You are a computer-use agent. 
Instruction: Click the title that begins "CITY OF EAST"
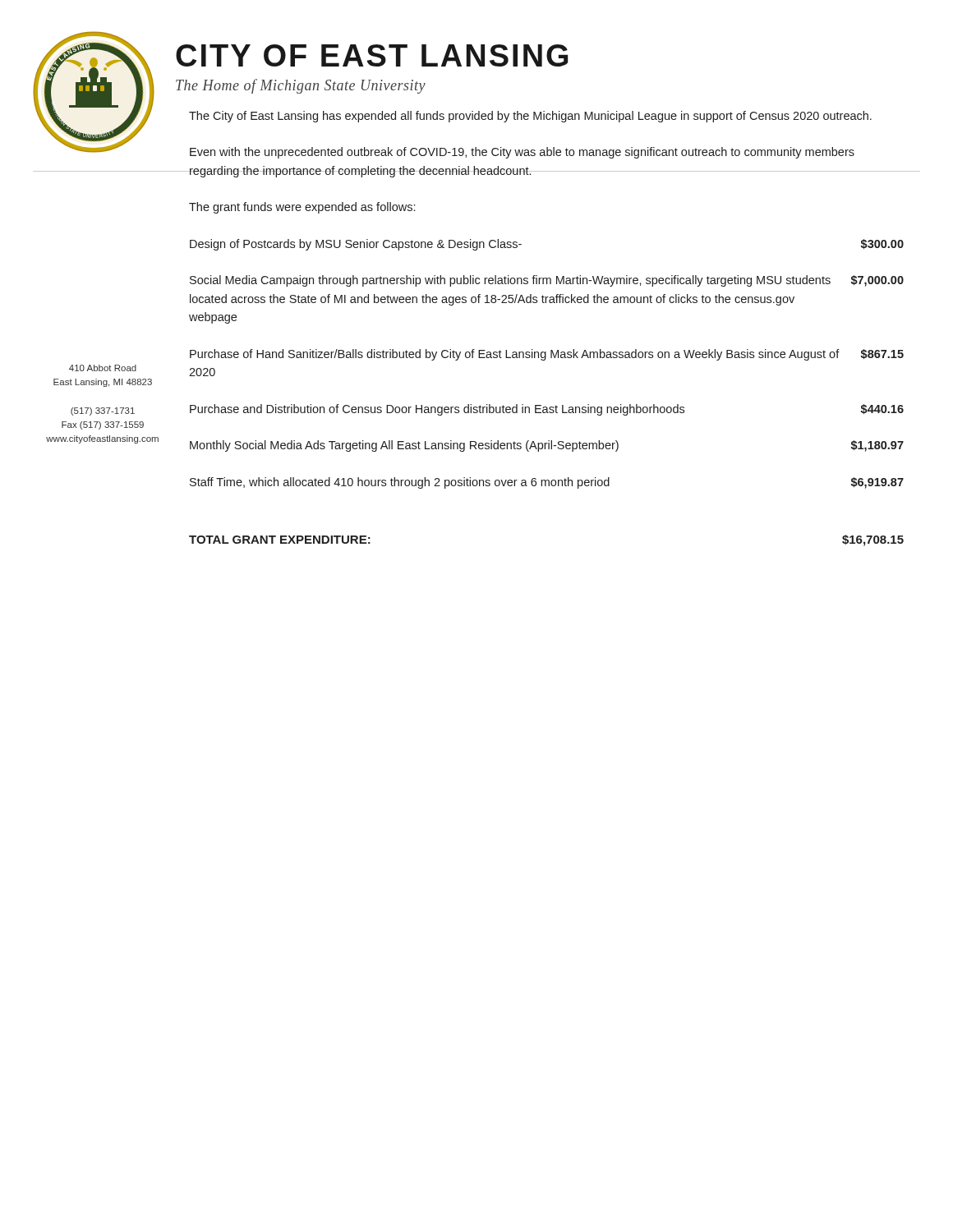[373, 66]
